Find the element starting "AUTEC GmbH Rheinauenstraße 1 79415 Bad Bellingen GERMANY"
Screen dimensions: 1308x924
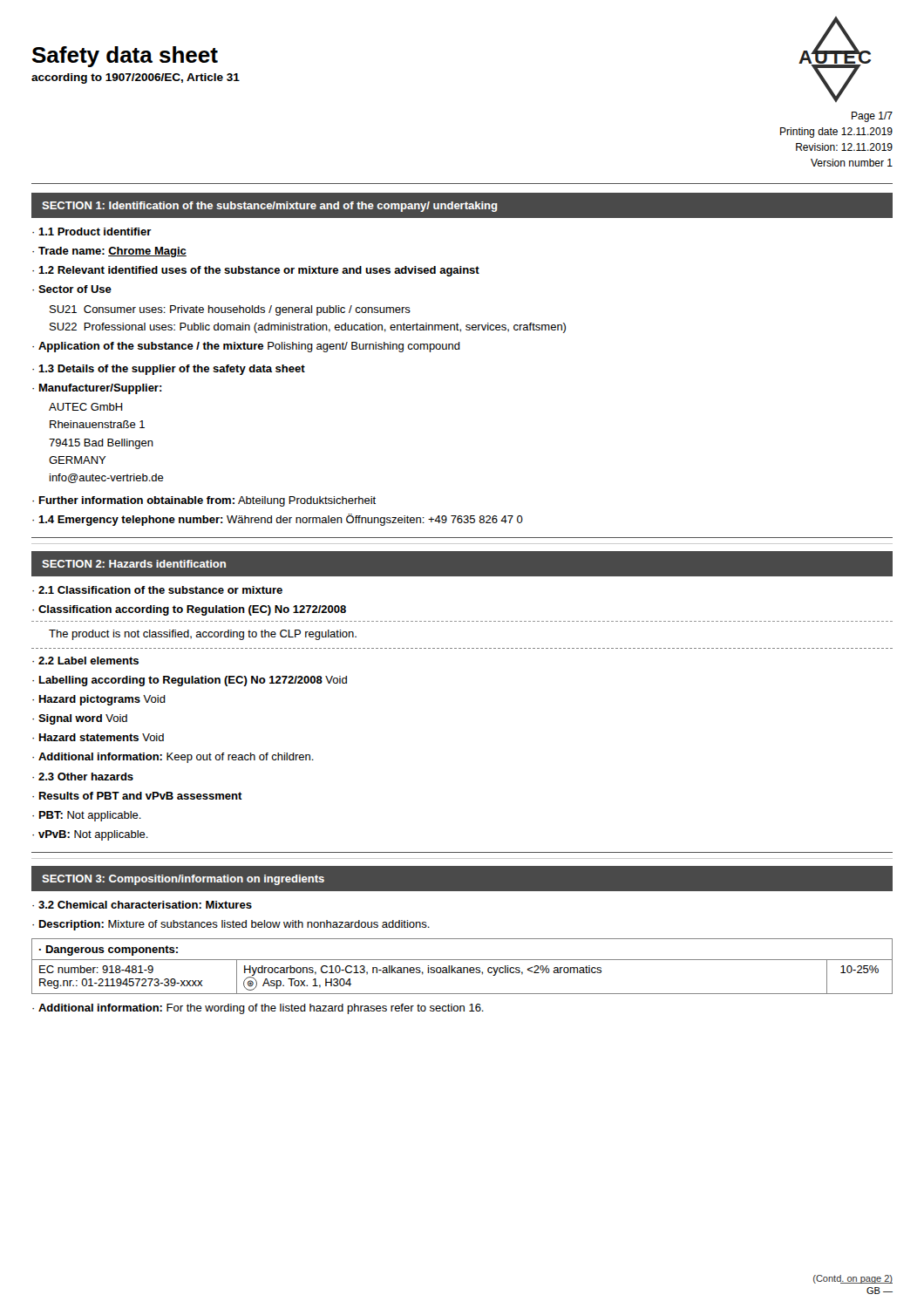click(106, 442)
